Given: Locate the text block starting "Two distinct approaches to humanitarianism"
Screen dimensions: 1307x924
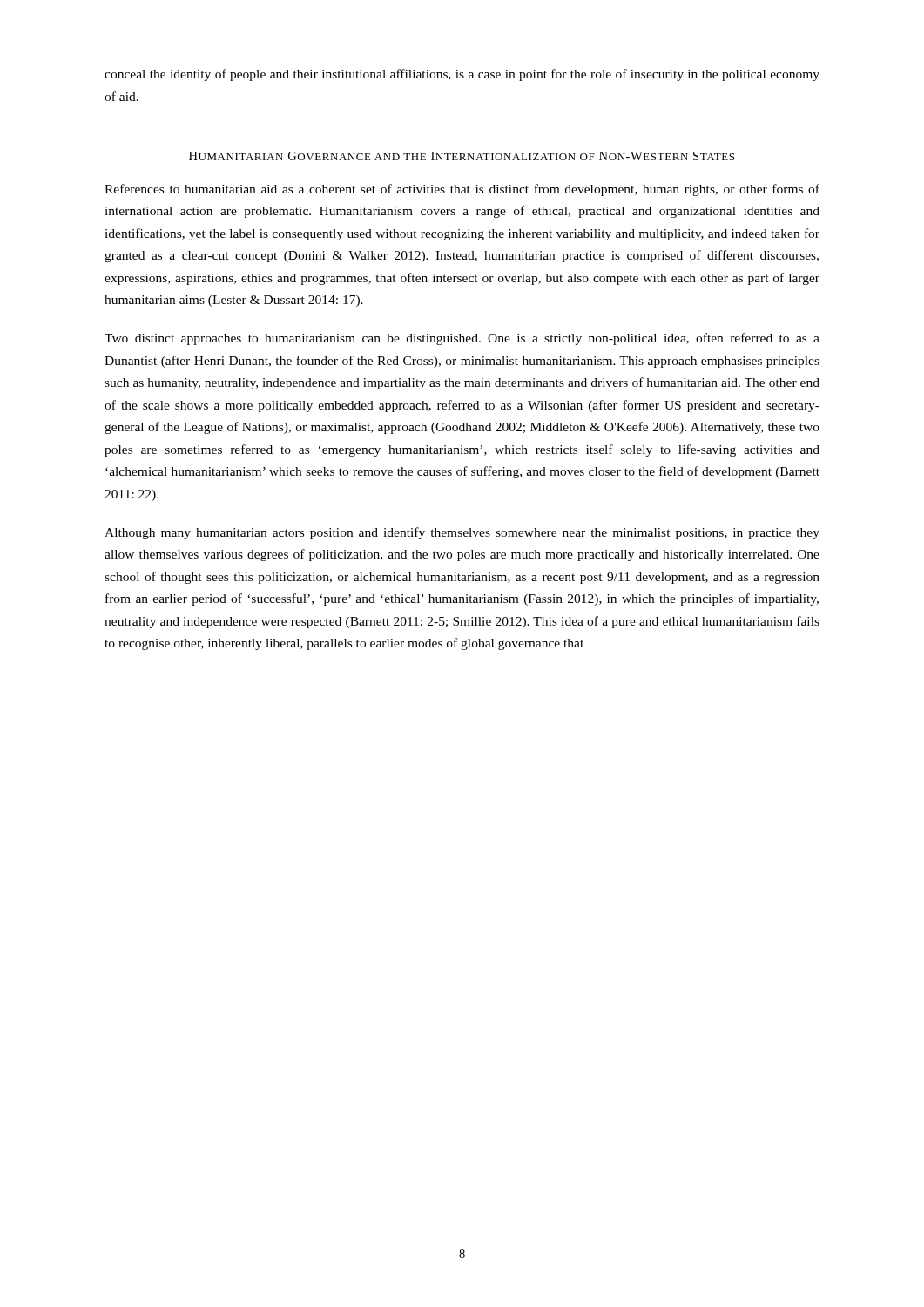Looking at the screenshot, I should (x=462, y=416).
